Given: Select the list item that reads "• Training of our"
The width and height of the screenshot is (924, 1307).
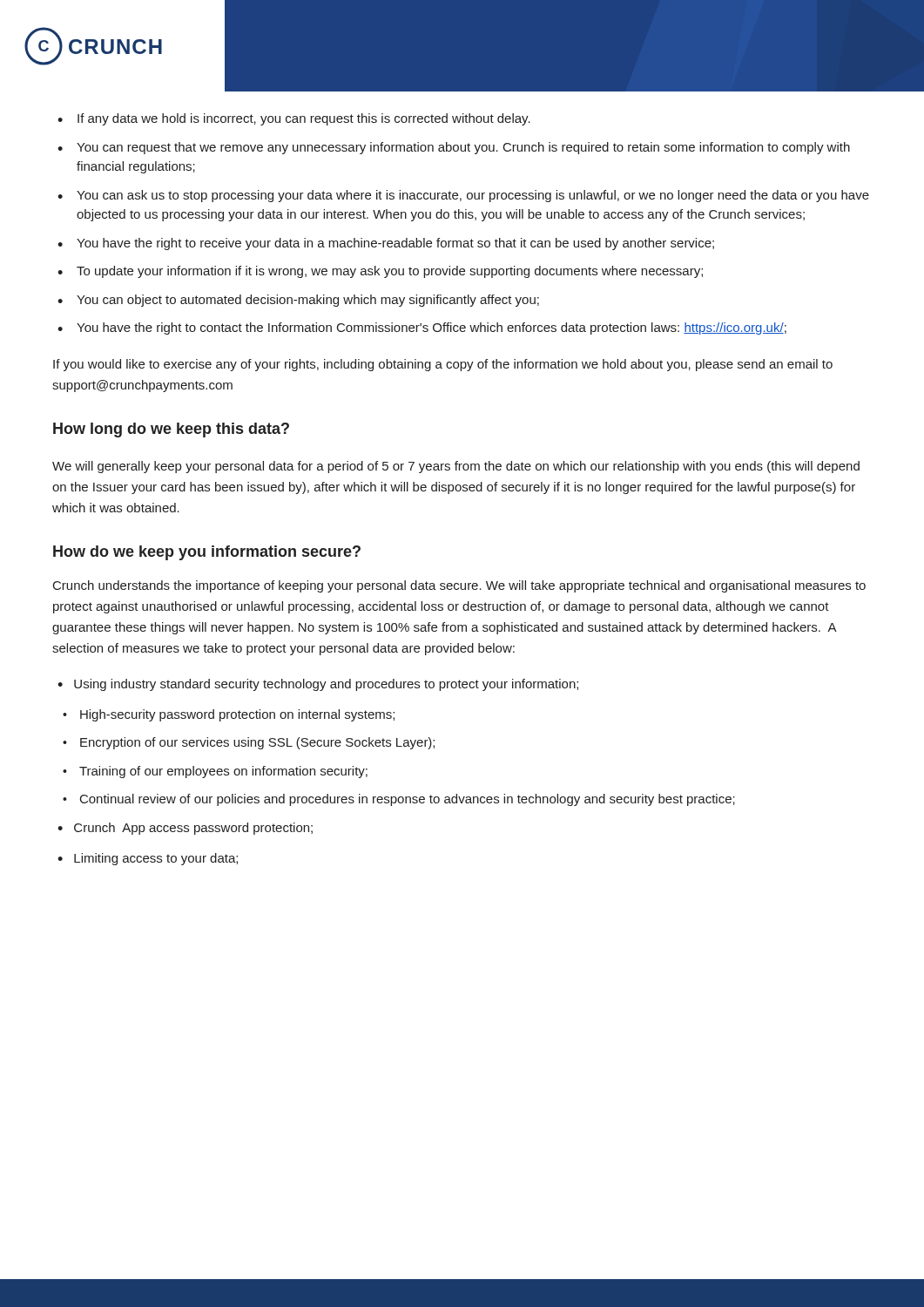Looking at the screenshot, I should pyautogui.click(x=216, y=771).
